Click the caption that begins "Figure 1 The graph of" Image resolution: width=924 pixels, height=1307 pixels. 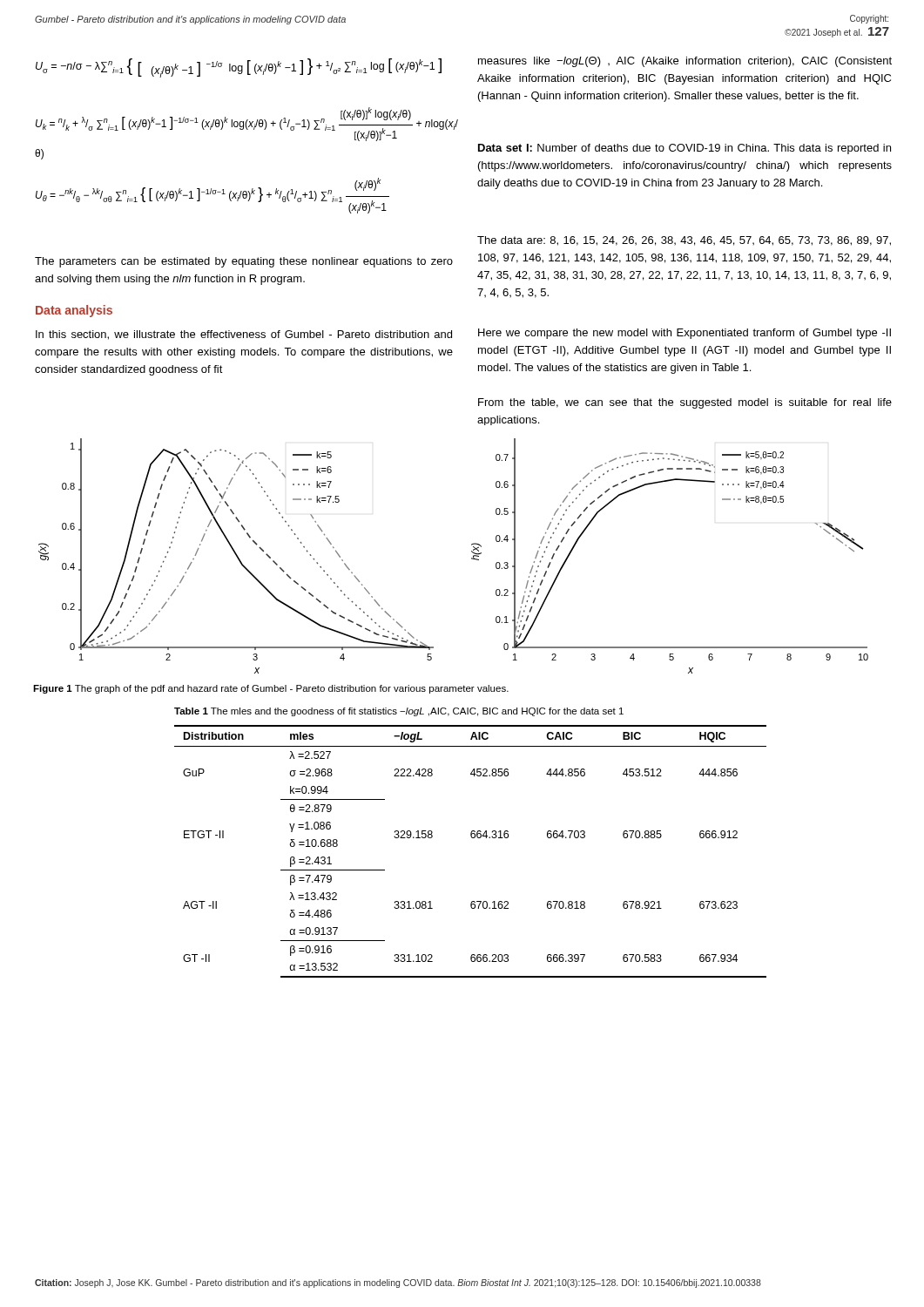(271, 688)
